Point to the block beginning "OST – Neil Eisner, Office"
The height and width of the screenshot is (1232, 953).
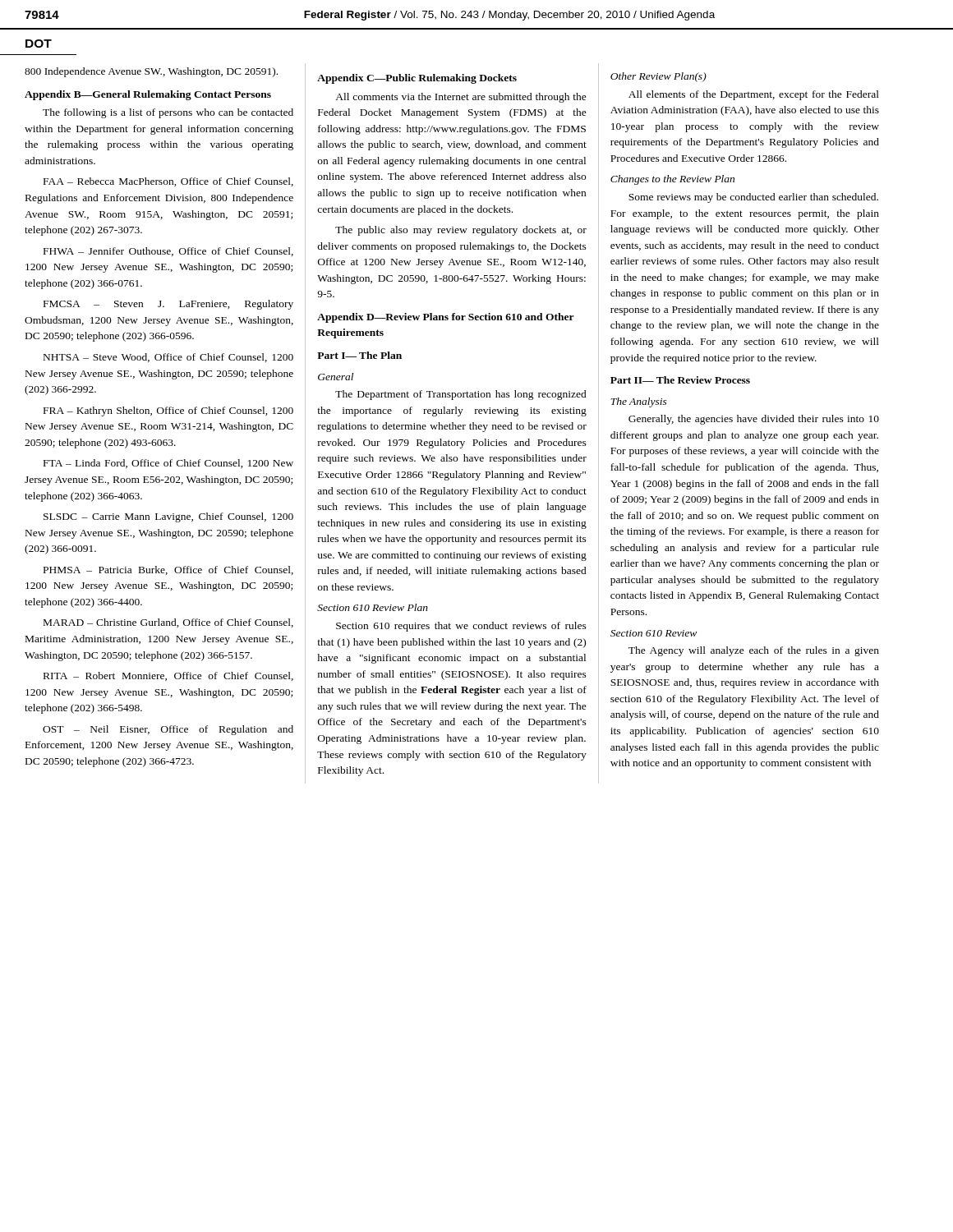coord(159,745)
